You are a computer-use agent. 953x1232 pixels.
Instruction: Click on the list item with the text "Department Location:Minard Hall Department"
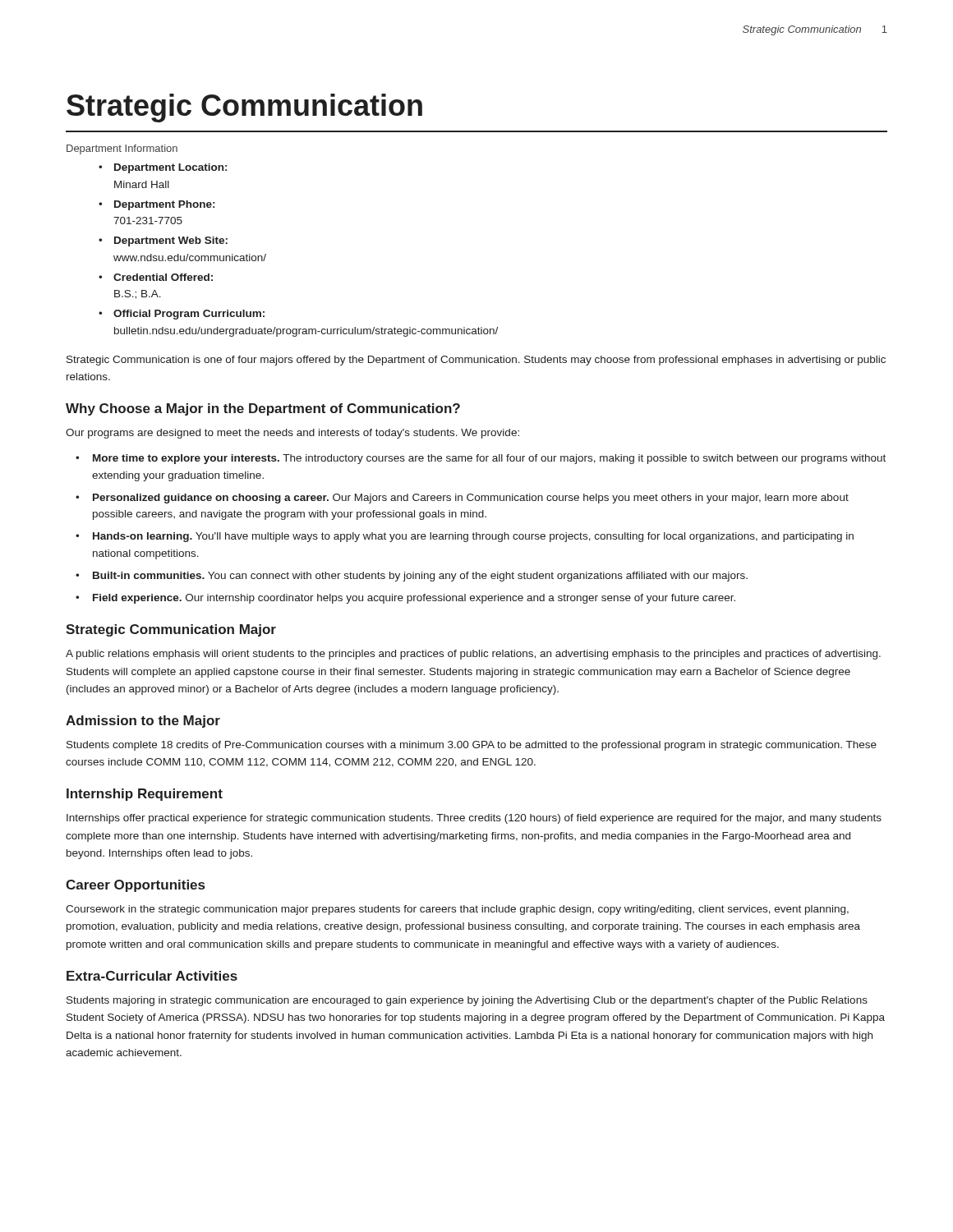(170, 168)
